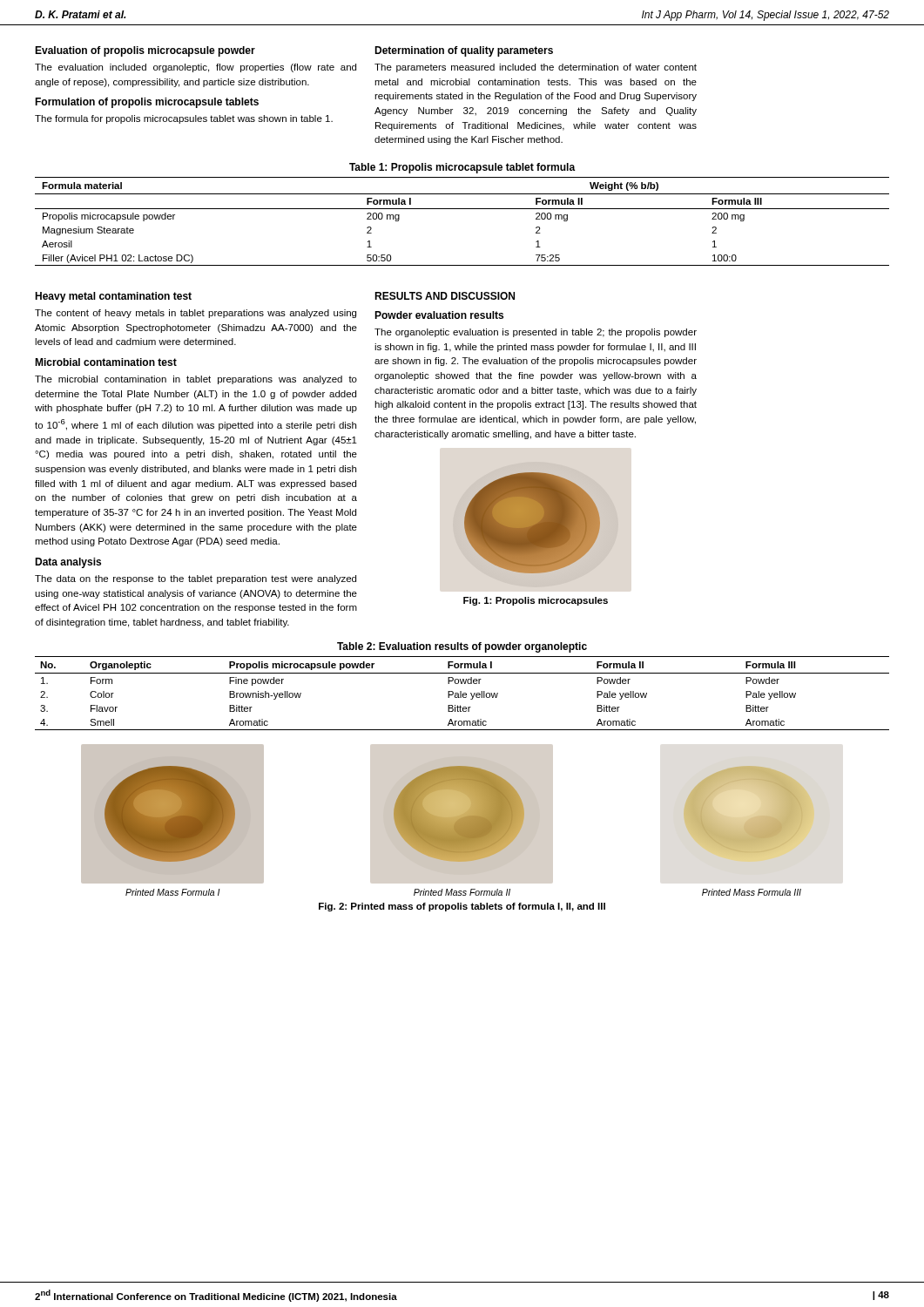This screenshot has height=1307, width=924.
Task: Find the caption on this page that starts "Fig. 2: Printed mass"
Action: 462,906
